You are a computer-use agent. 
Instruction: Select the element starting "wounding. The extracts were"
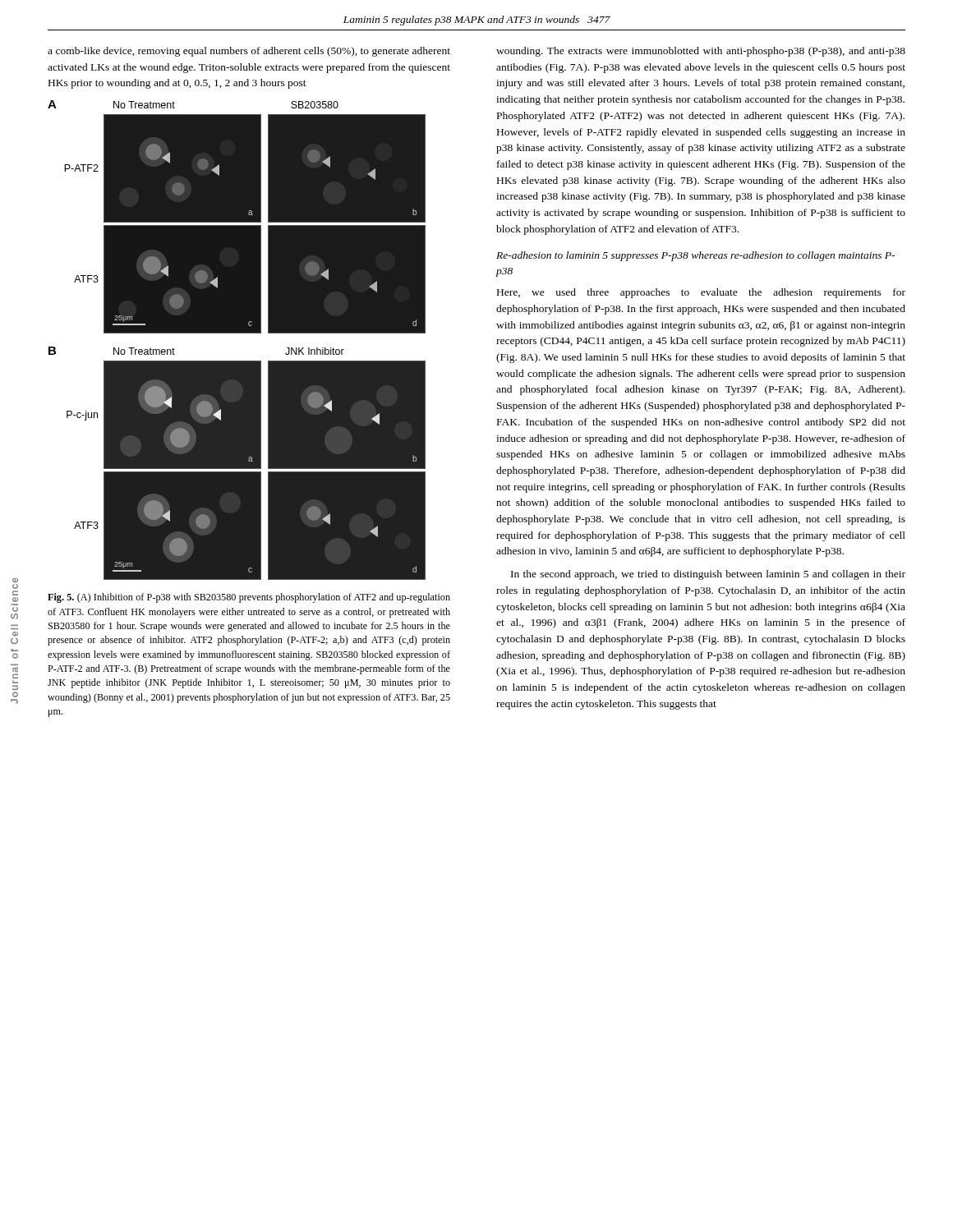click(x=701, y=140)
